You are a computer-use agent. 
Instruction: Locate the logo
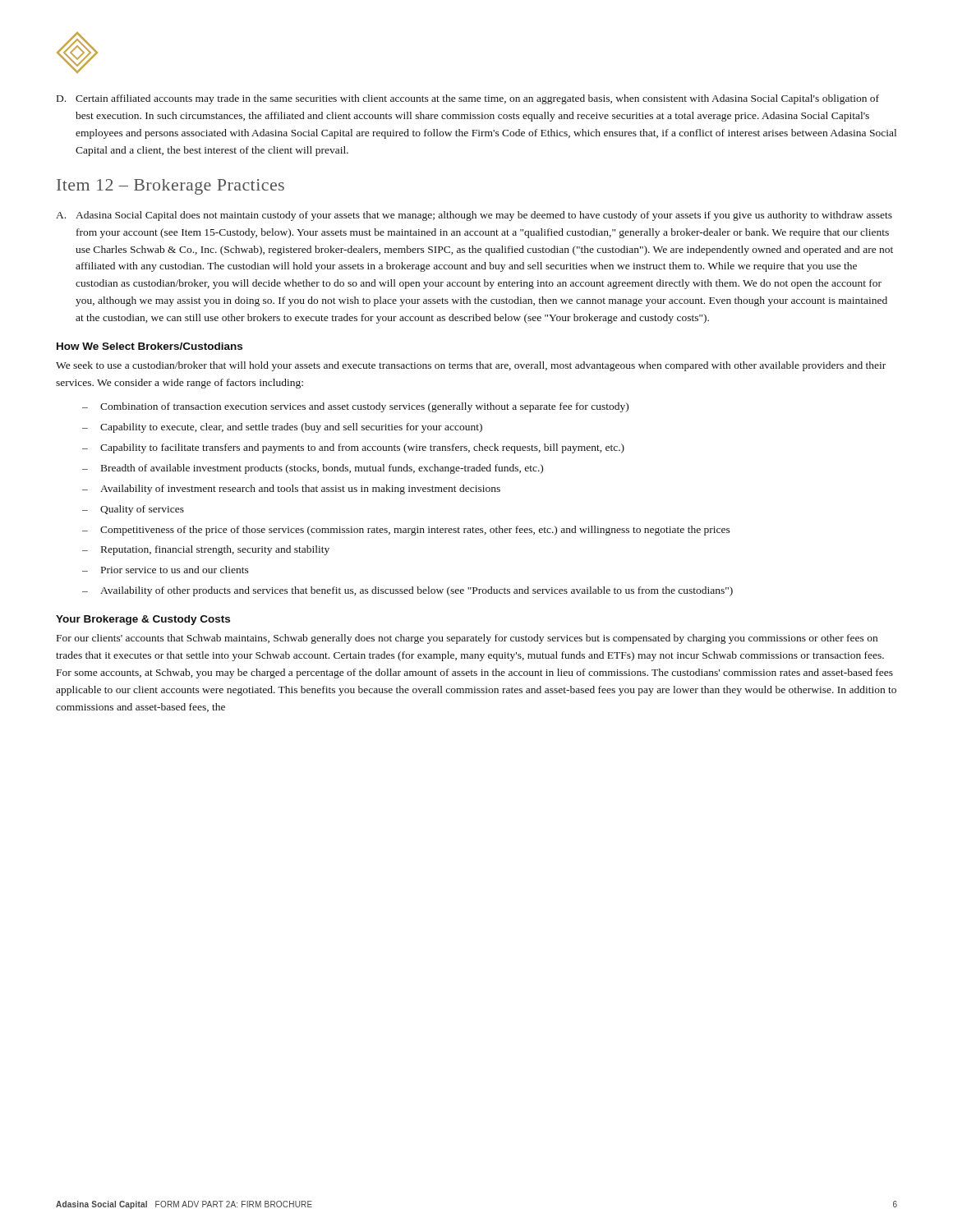[x=77, y=54]
